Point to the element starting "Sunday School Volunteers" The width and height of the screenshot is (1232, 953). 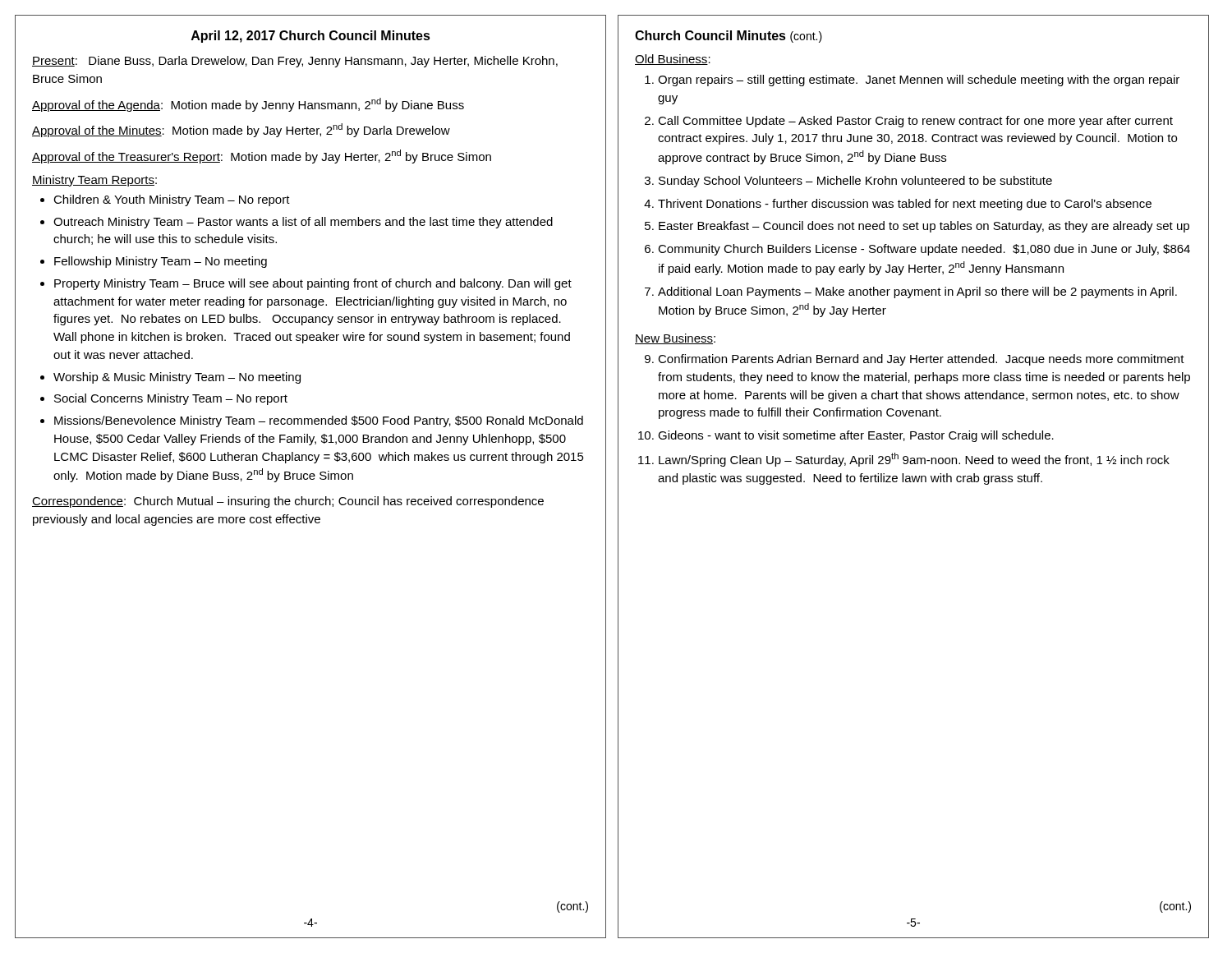pos(855,180)
